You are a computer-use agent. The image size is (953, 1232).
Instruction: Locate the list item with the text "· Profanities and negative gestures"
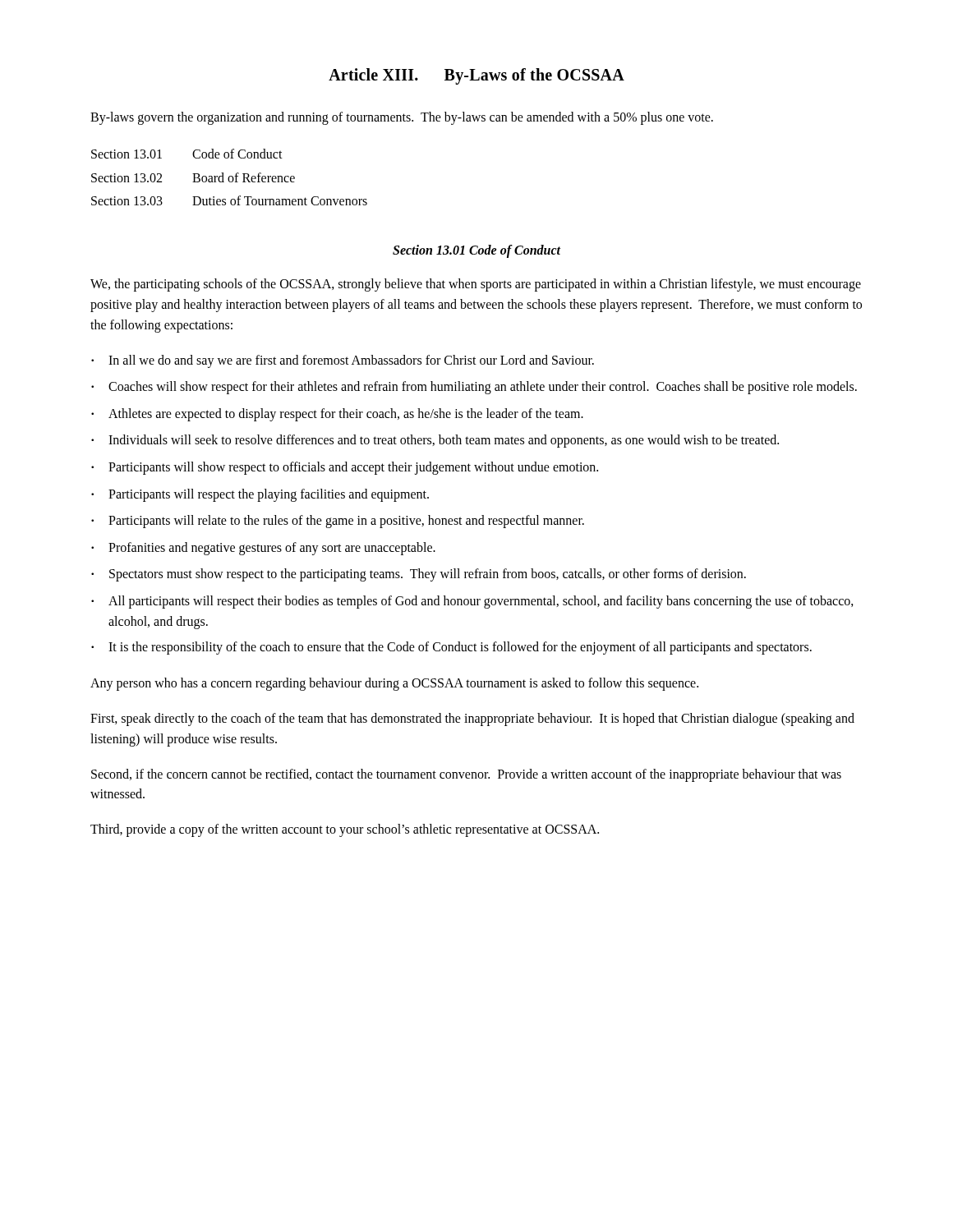[x=263, y=549]
